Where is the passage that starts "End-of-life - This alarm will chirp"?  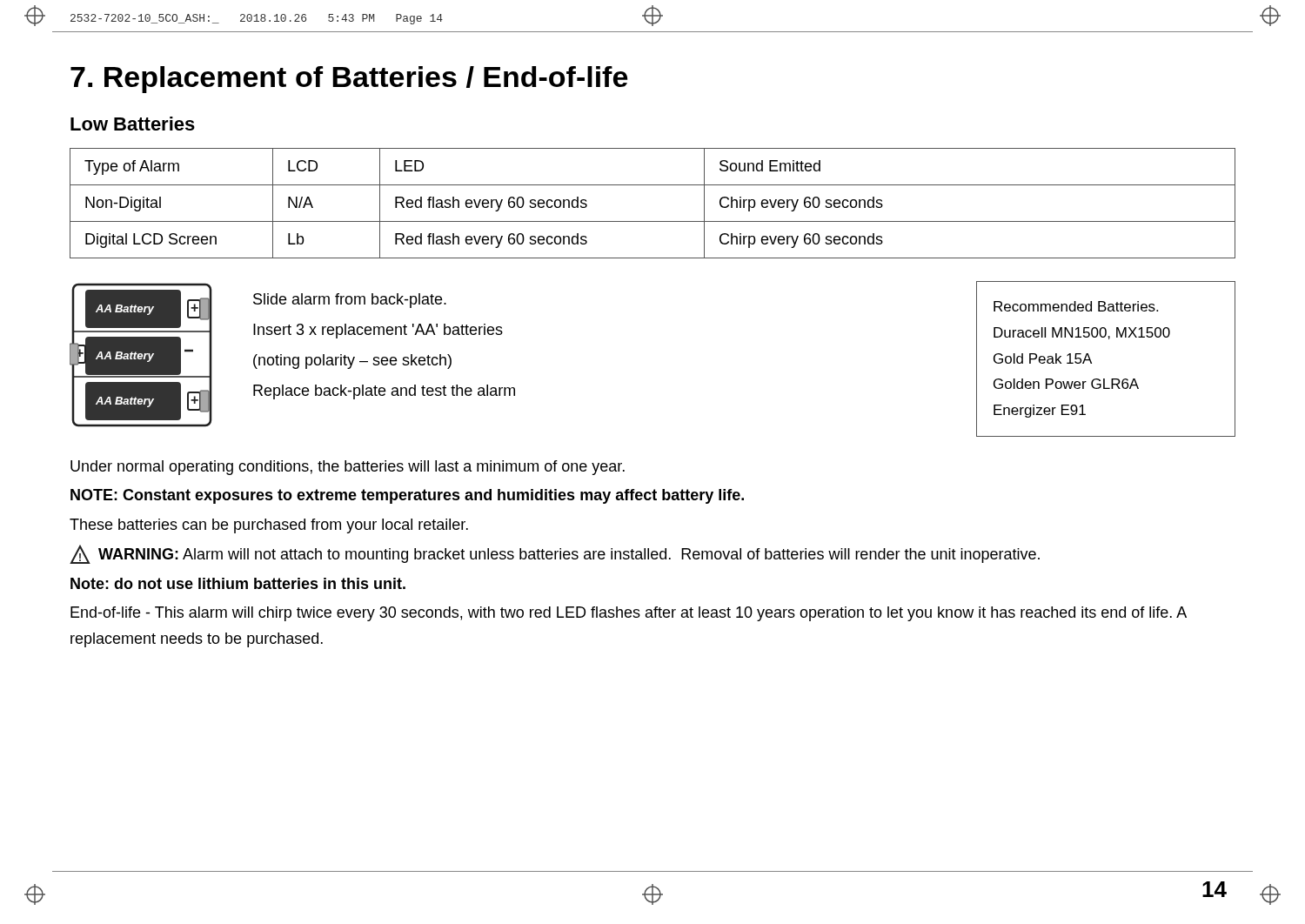[x=628, y=626]
